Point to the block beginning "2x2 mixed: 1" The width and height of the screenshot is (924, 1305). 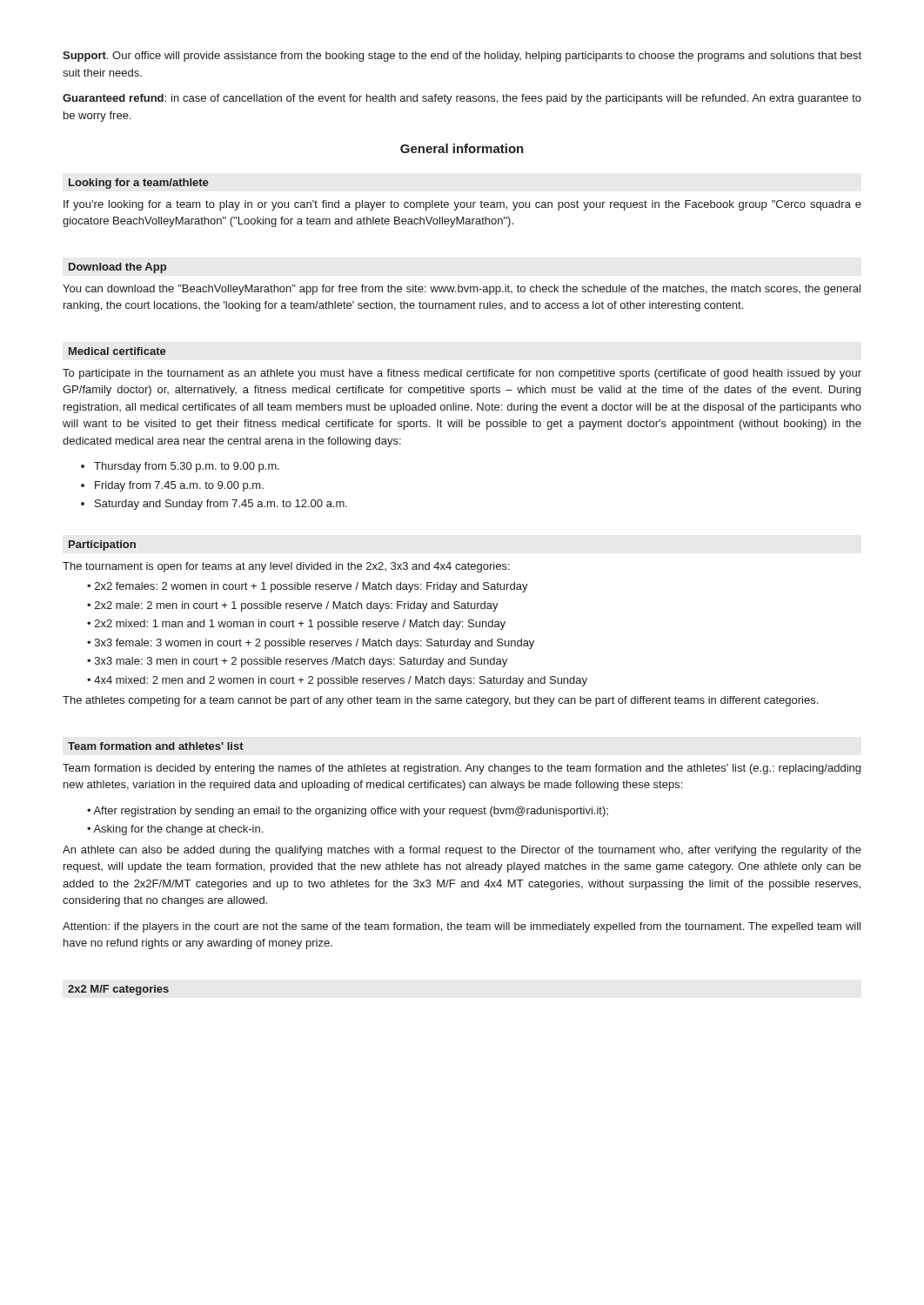(462, 624)
